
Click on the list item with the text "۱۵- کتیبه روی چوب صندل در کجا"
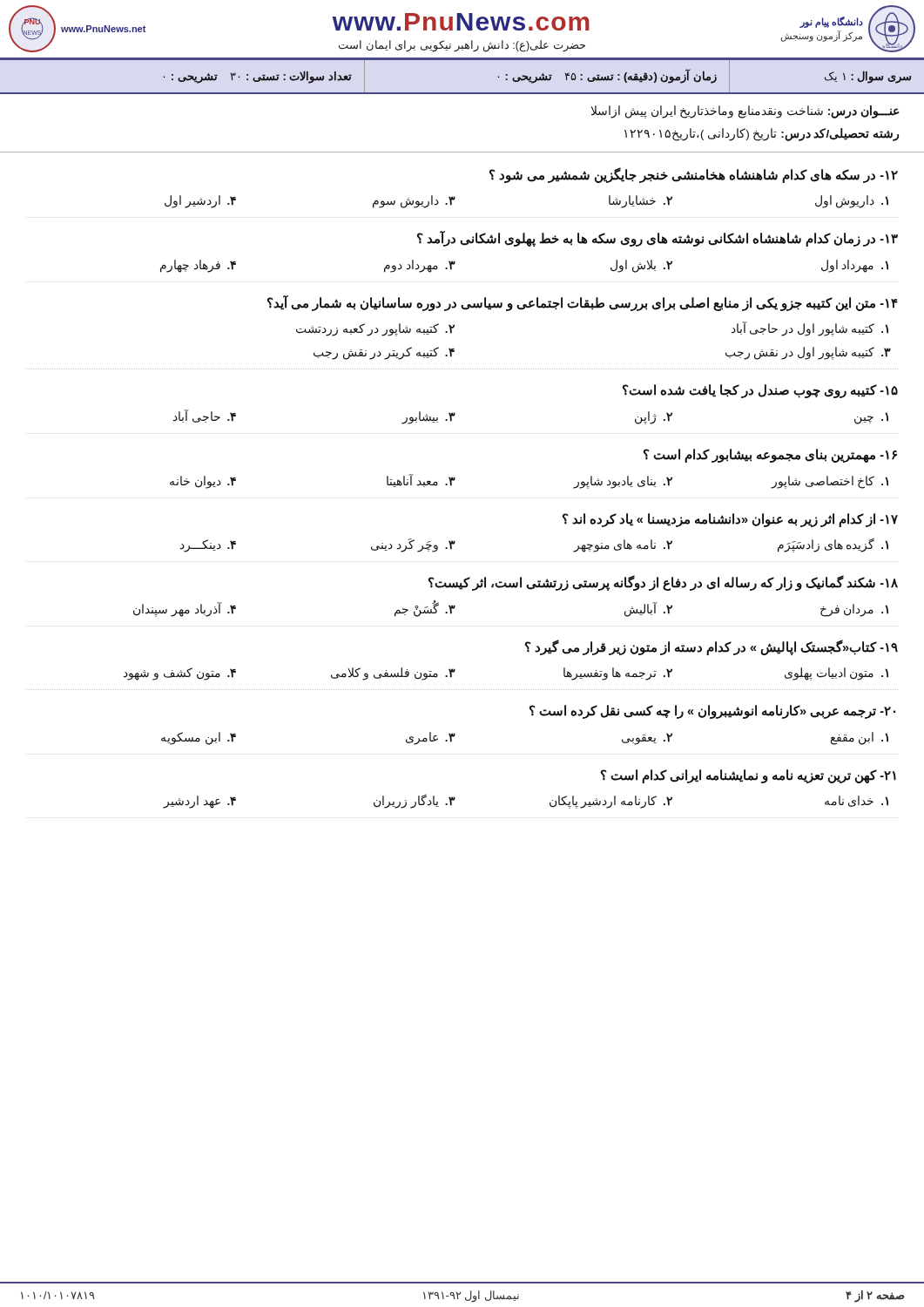(x=462, y=405)
